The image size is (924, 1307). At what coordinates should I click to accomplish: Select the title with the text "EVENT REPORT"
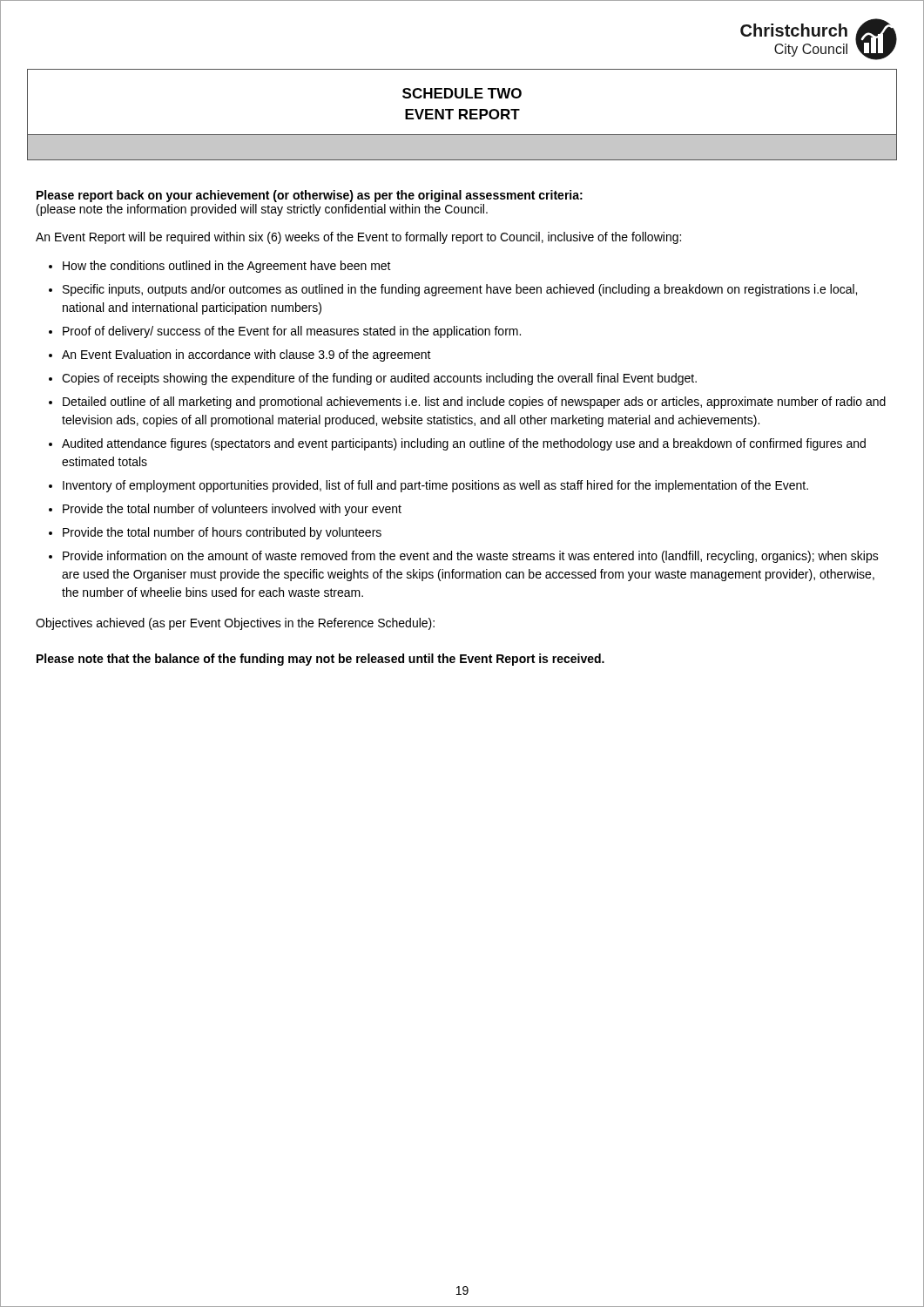coord(462,115)
